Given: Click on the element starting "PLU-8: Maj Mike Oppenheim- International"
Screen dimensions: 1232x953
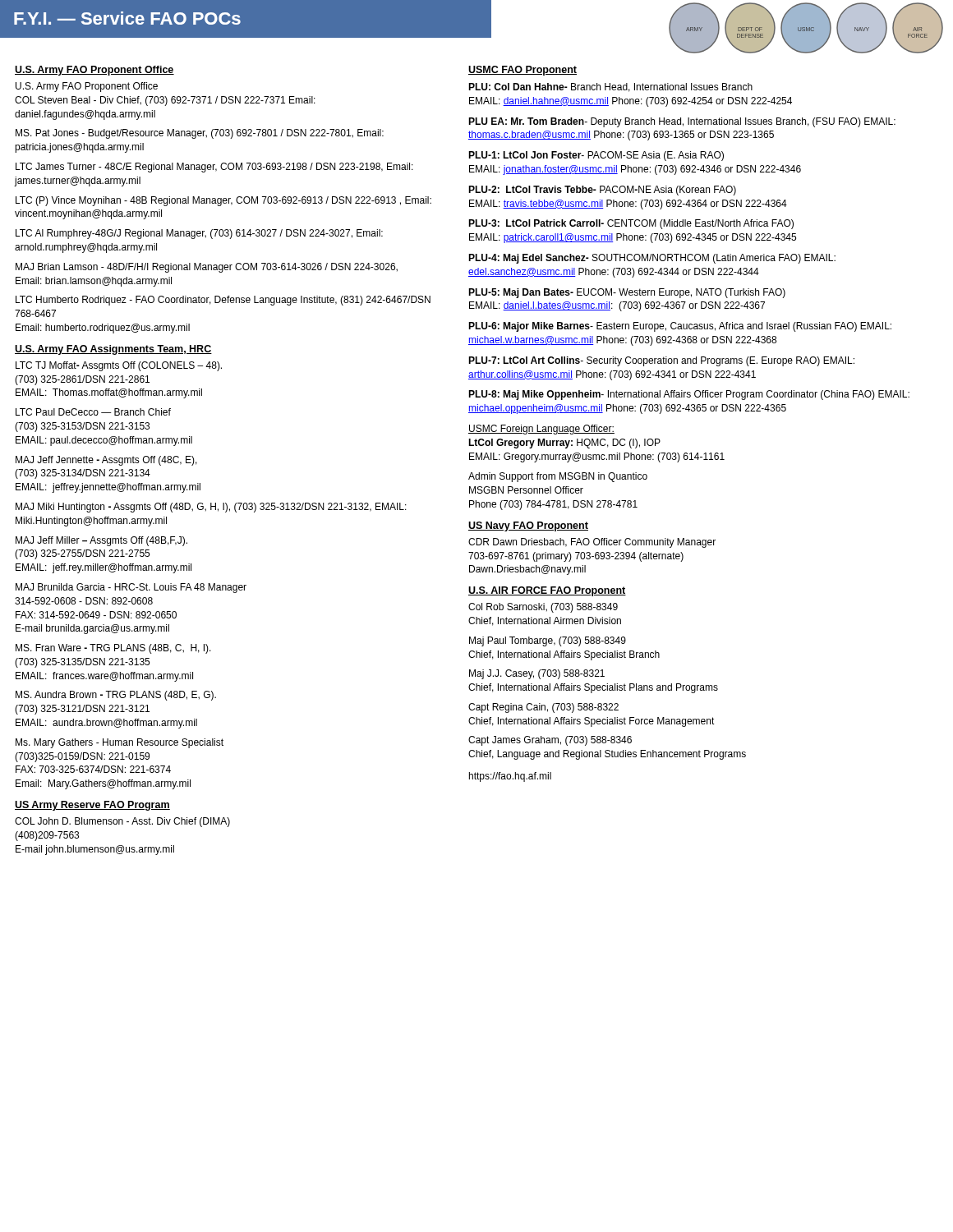Looking at the screenshot, I should pos(689,401).
